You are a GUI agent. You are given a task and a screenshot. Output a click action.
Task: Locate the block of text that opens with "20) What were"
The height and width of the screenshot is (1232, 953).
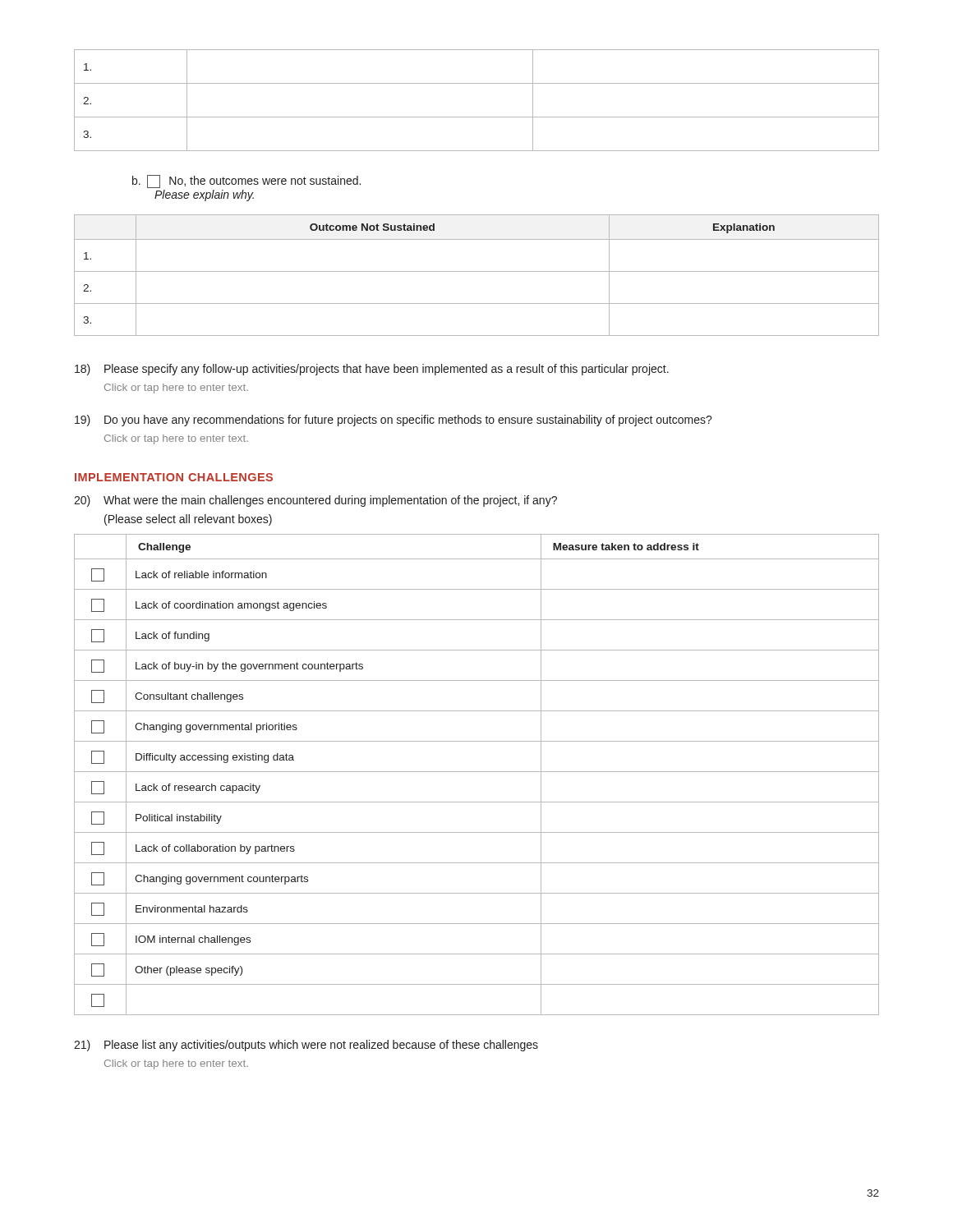point(476,501)
